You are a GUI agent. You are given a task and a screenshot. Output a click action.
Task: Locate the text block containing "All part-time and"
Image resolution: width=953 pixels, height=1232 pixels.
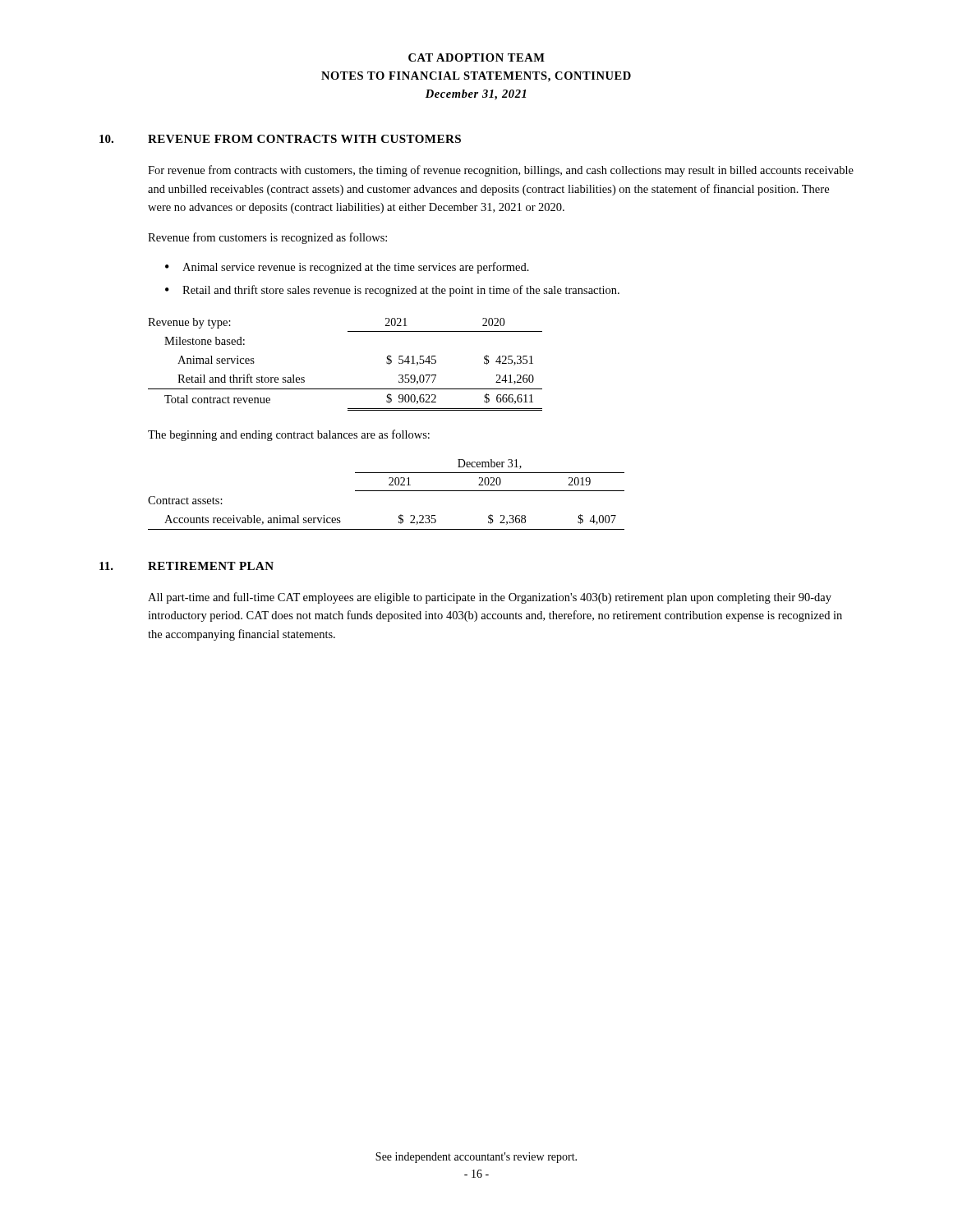(495, 615)
